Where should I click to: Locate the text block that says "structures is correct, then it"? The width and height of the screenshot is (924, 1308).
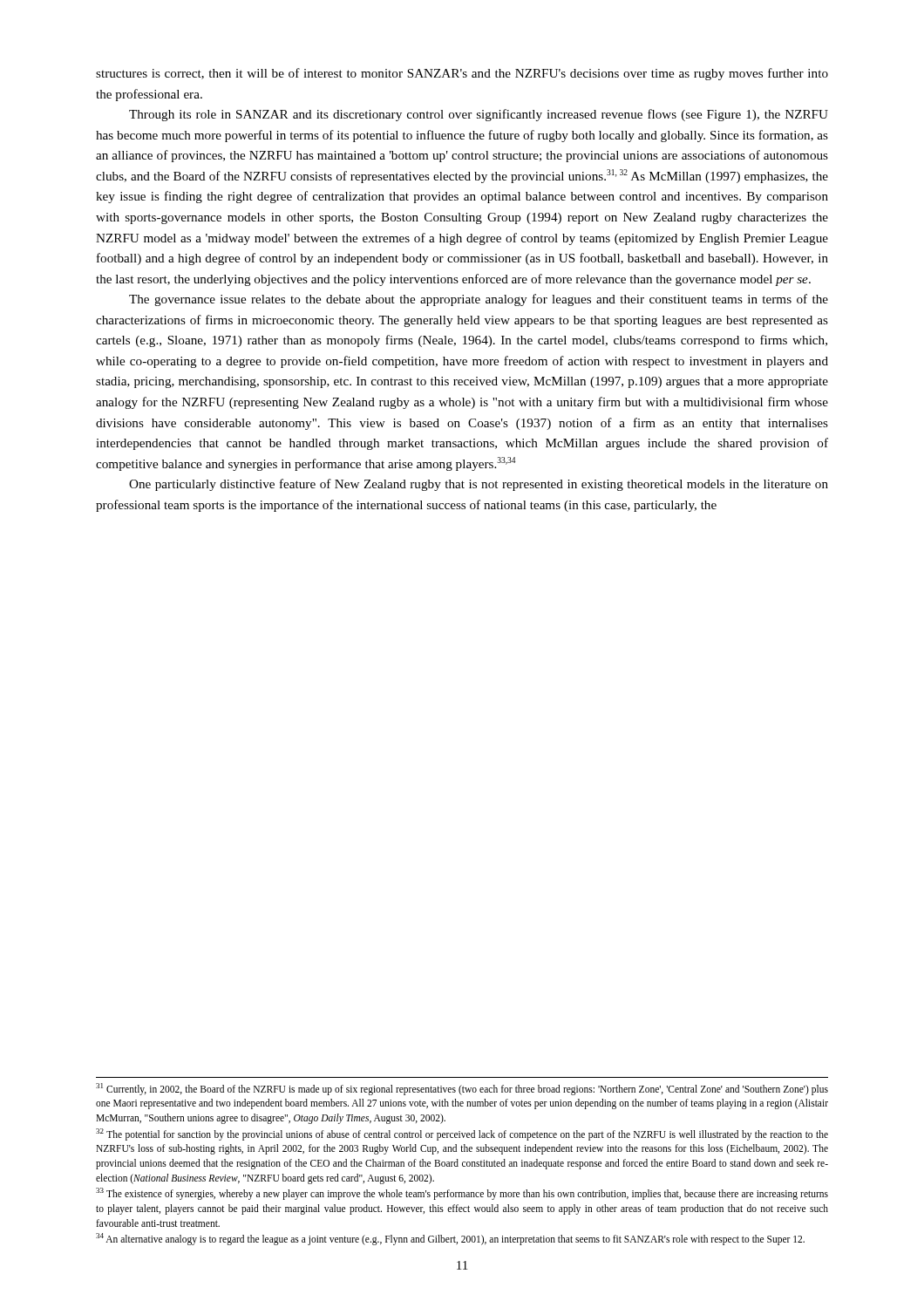[x=462, y=289]
